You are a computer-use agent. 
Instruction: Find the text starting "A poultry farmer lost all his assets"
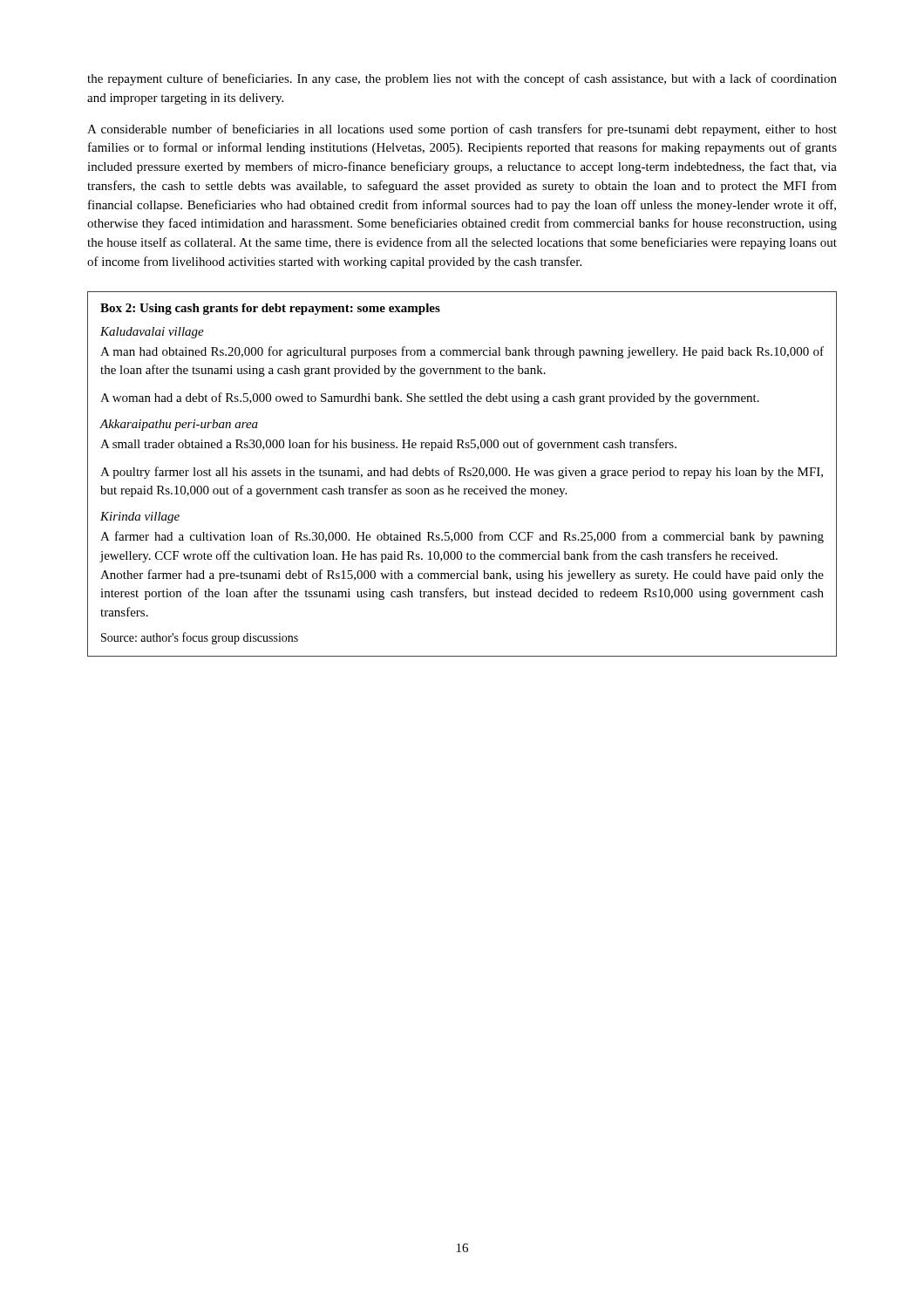point(462,481)
